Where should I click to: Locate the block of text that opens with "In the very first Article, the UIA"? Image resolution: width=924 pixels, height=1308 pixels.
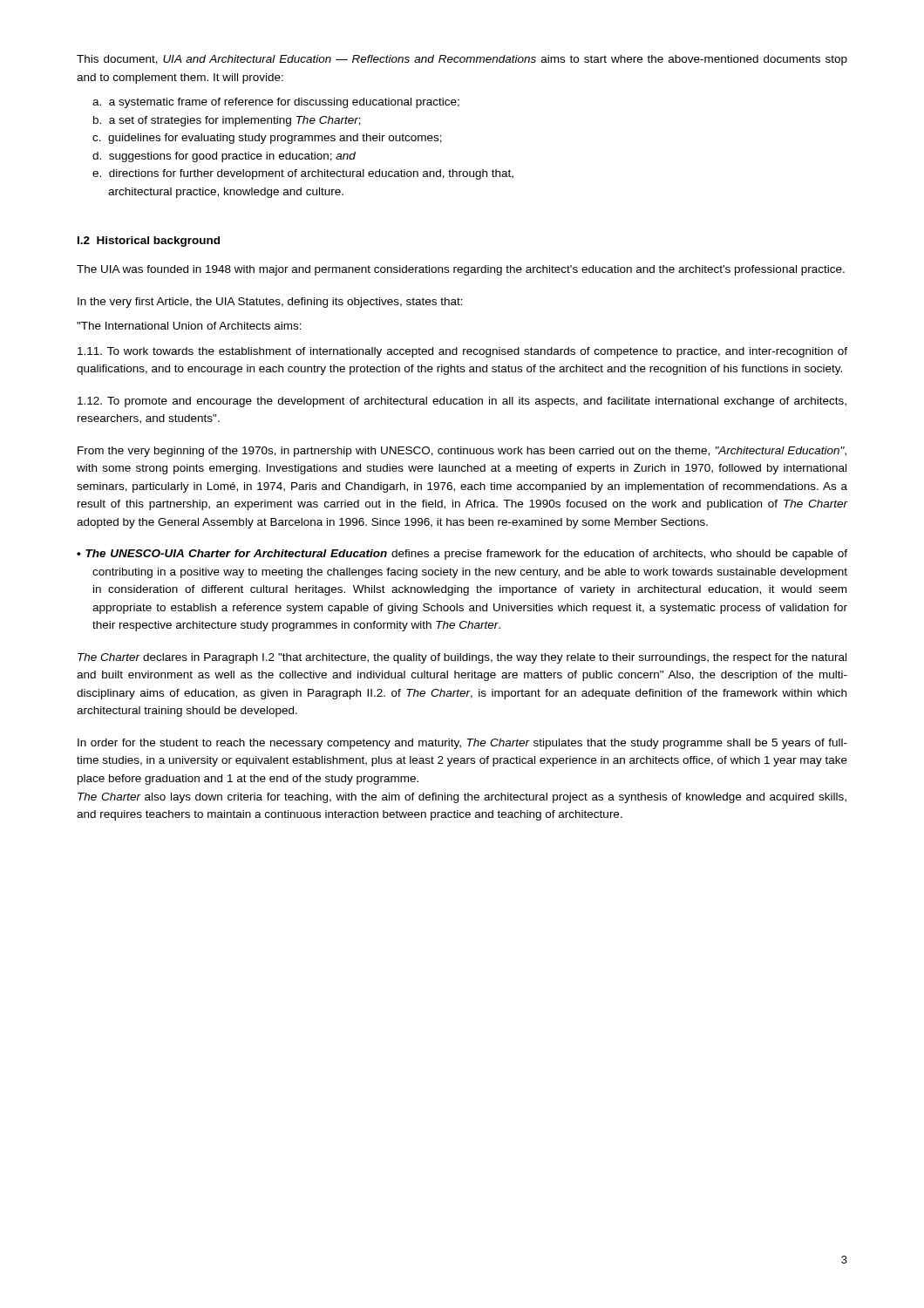270,301
